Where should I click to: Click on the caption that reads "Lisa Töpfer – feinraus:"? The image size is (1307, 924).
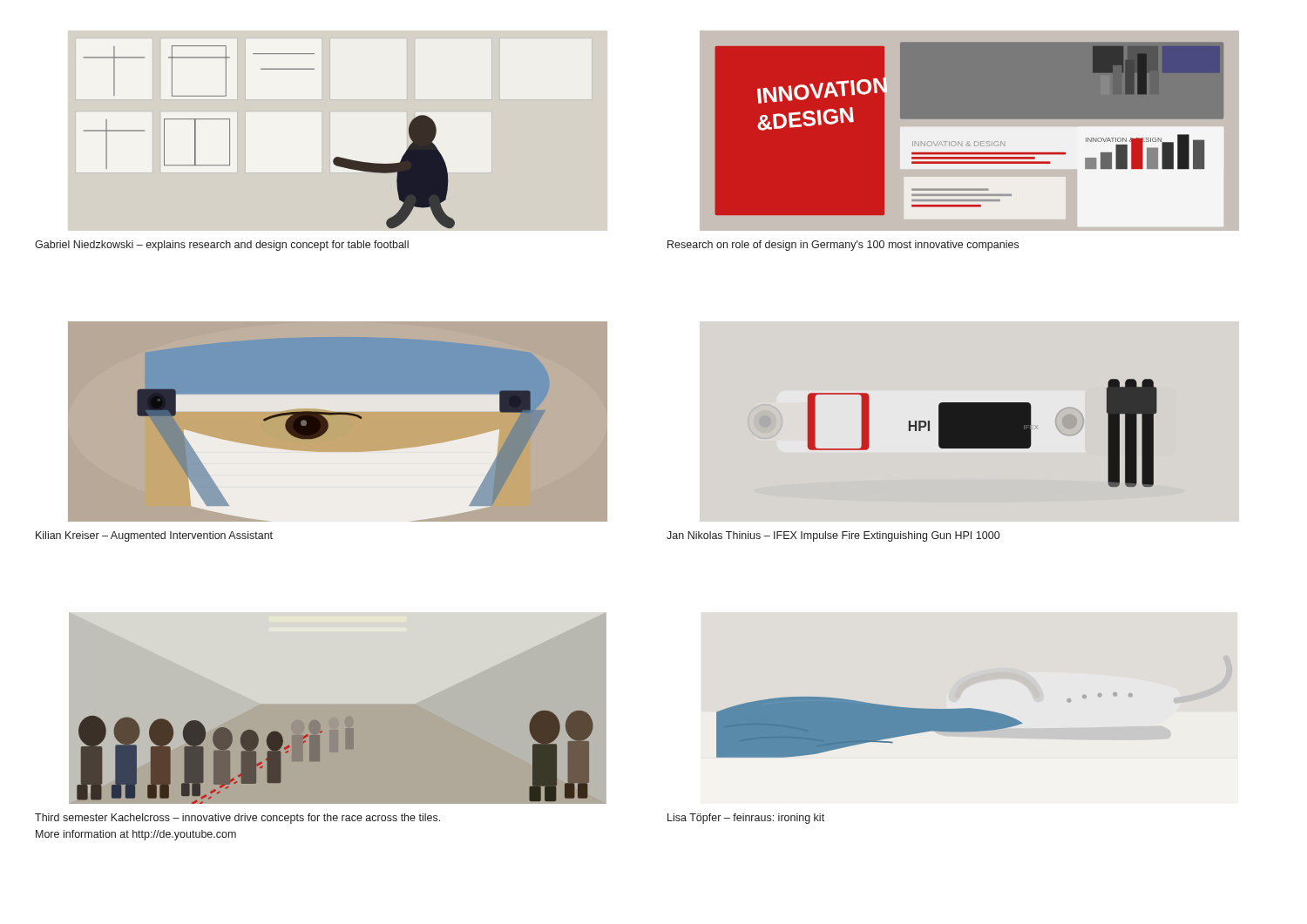pyautogui.click(x=746, y=818)
